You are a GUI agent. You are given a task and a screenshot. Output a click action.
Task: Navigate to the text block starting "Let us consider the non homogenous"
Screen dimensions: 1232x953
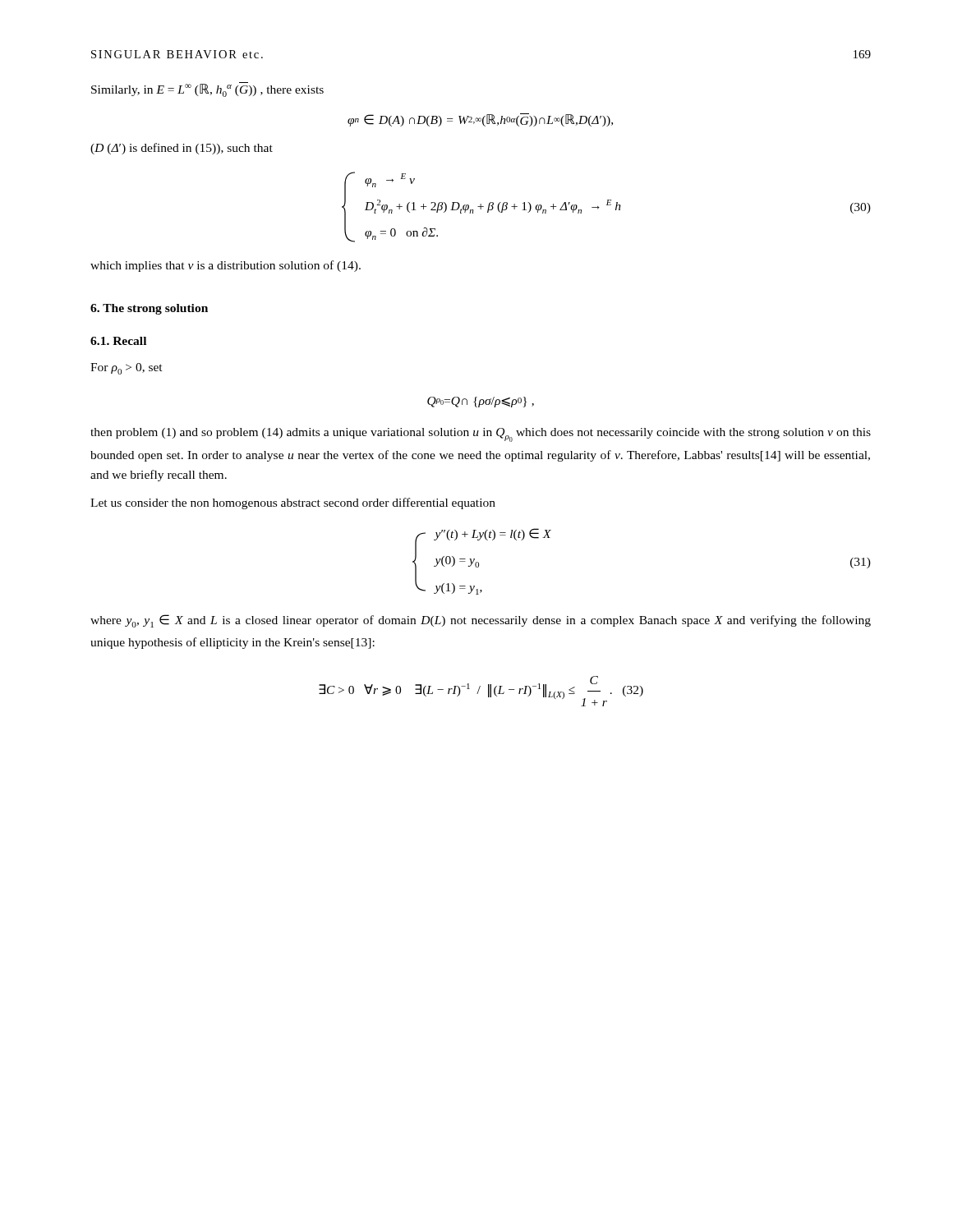point(293,503)
